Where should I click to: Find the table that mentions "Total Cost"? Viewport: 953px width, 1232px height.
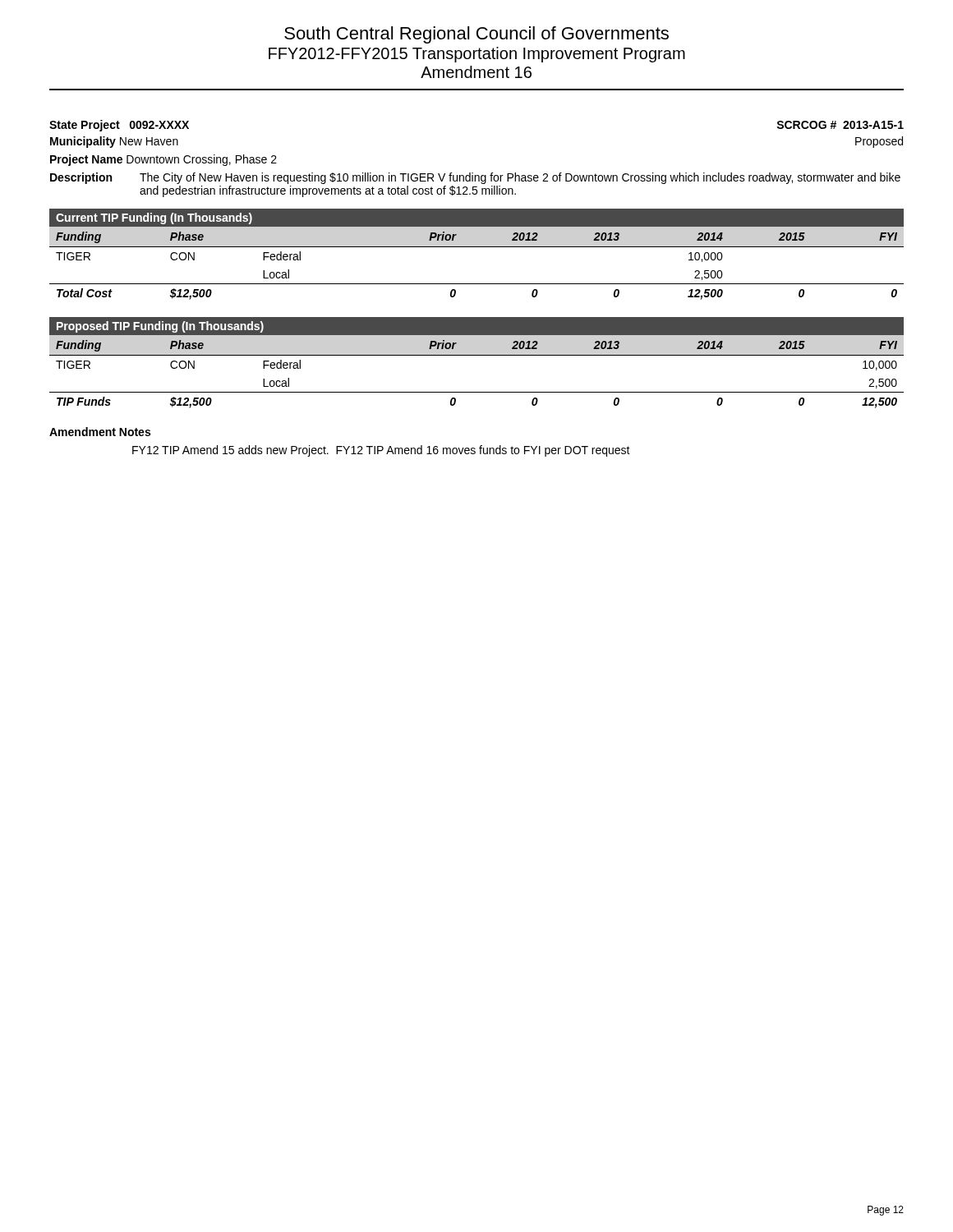(476, 255)
